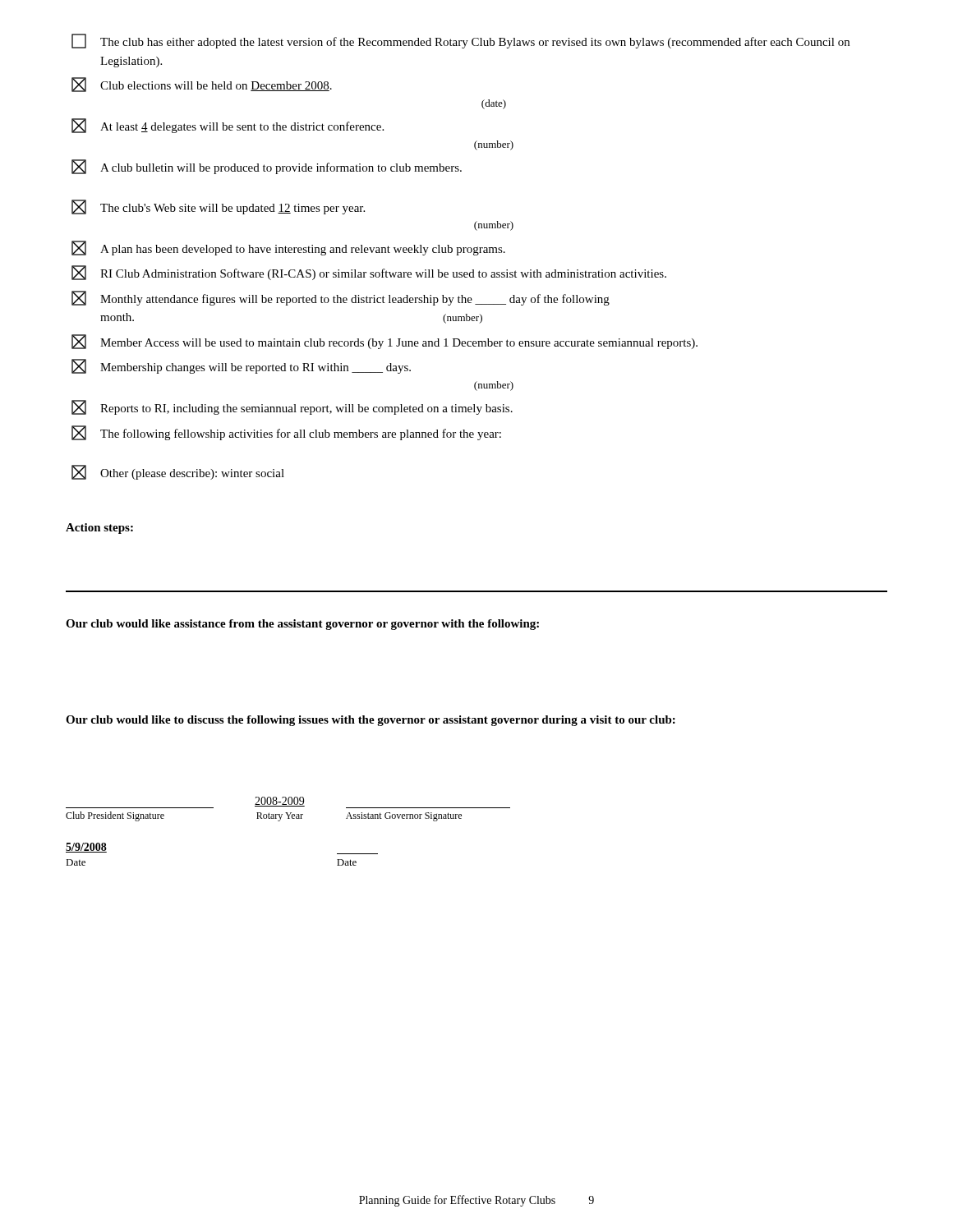953x1232 pixels.
Task: Find the block on this page that starts "A club bulletin will be produced to"
Action: 267,167
